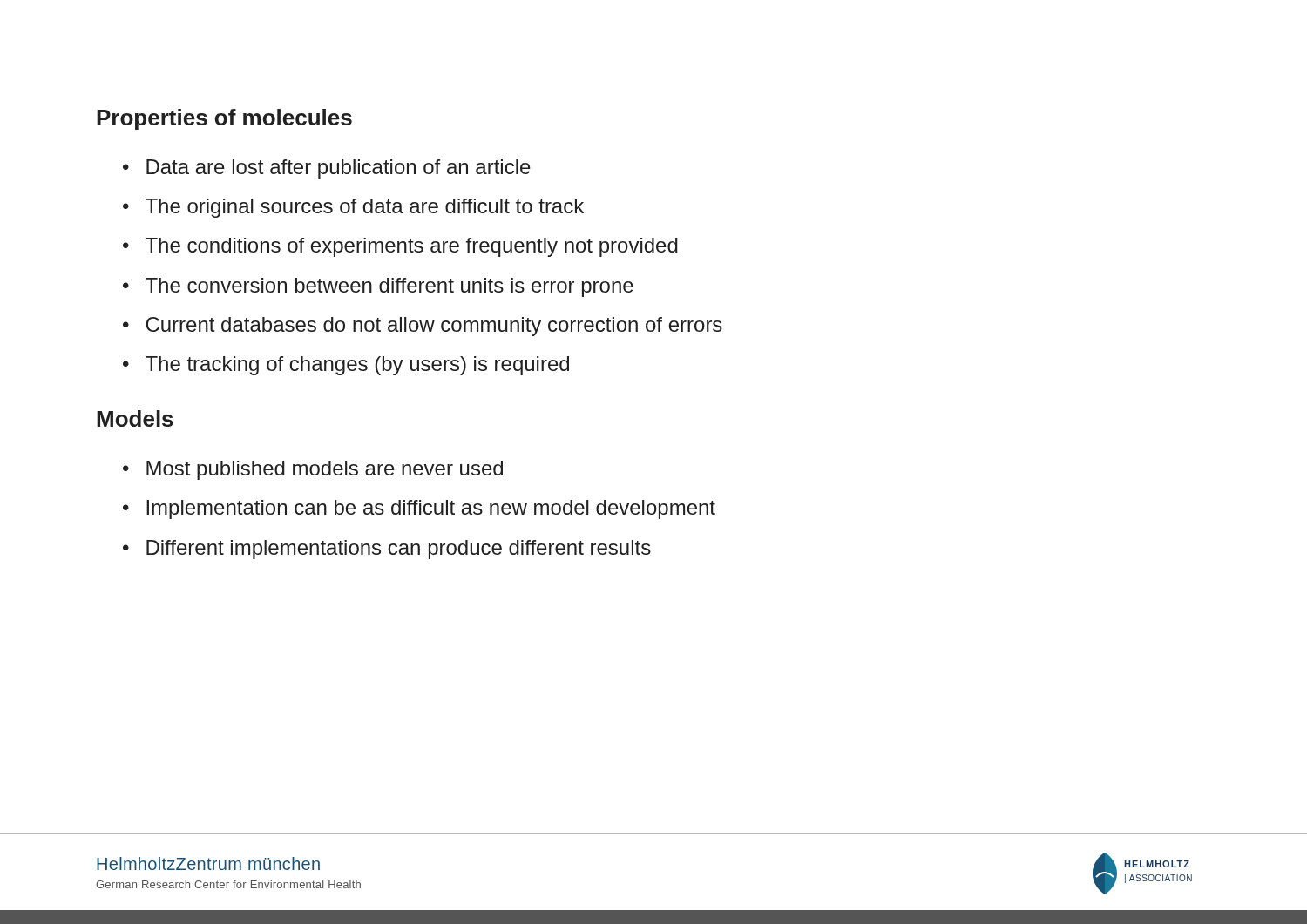Navigate to the region starting "• Current databases do not allow community correction"

(422, 324)
